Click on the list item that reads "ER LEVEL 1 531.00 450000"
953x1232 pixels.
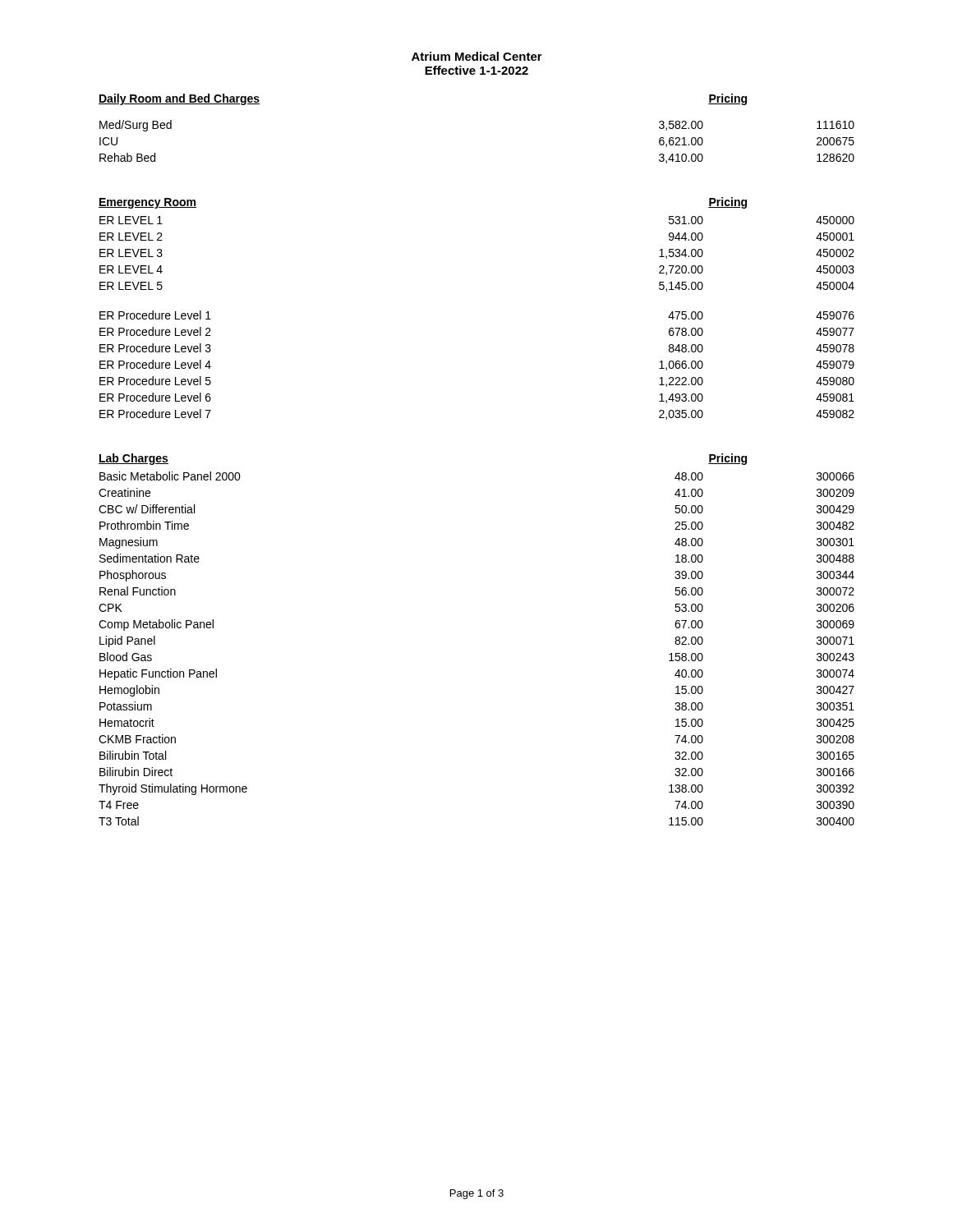coord(134,220)
